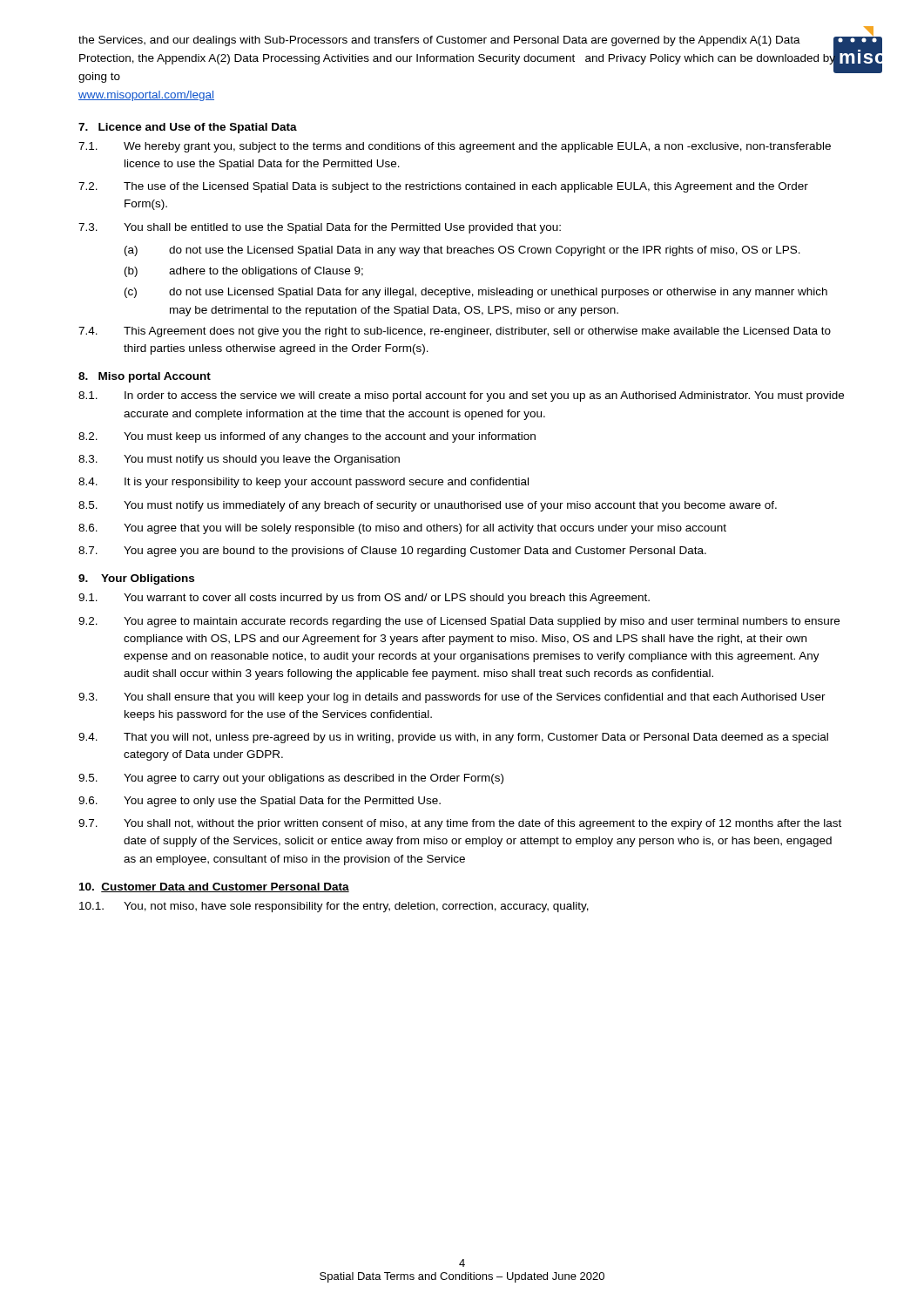924x1307 pixels.
Task: Find the list item that reads "8.2. You must keep us"
Action: pos(462,437)
